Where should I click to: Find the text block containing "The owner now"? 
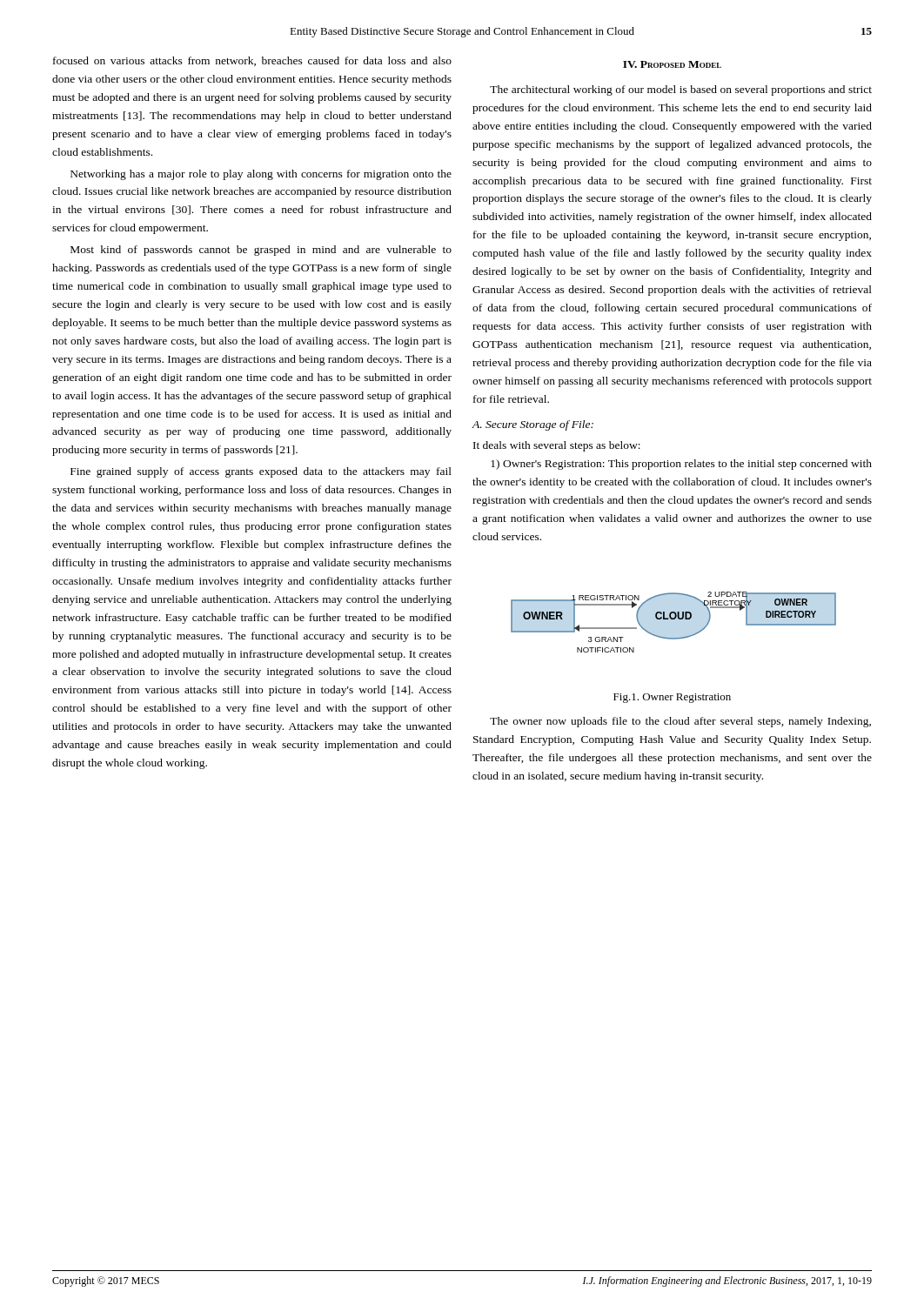coord(672,749)
